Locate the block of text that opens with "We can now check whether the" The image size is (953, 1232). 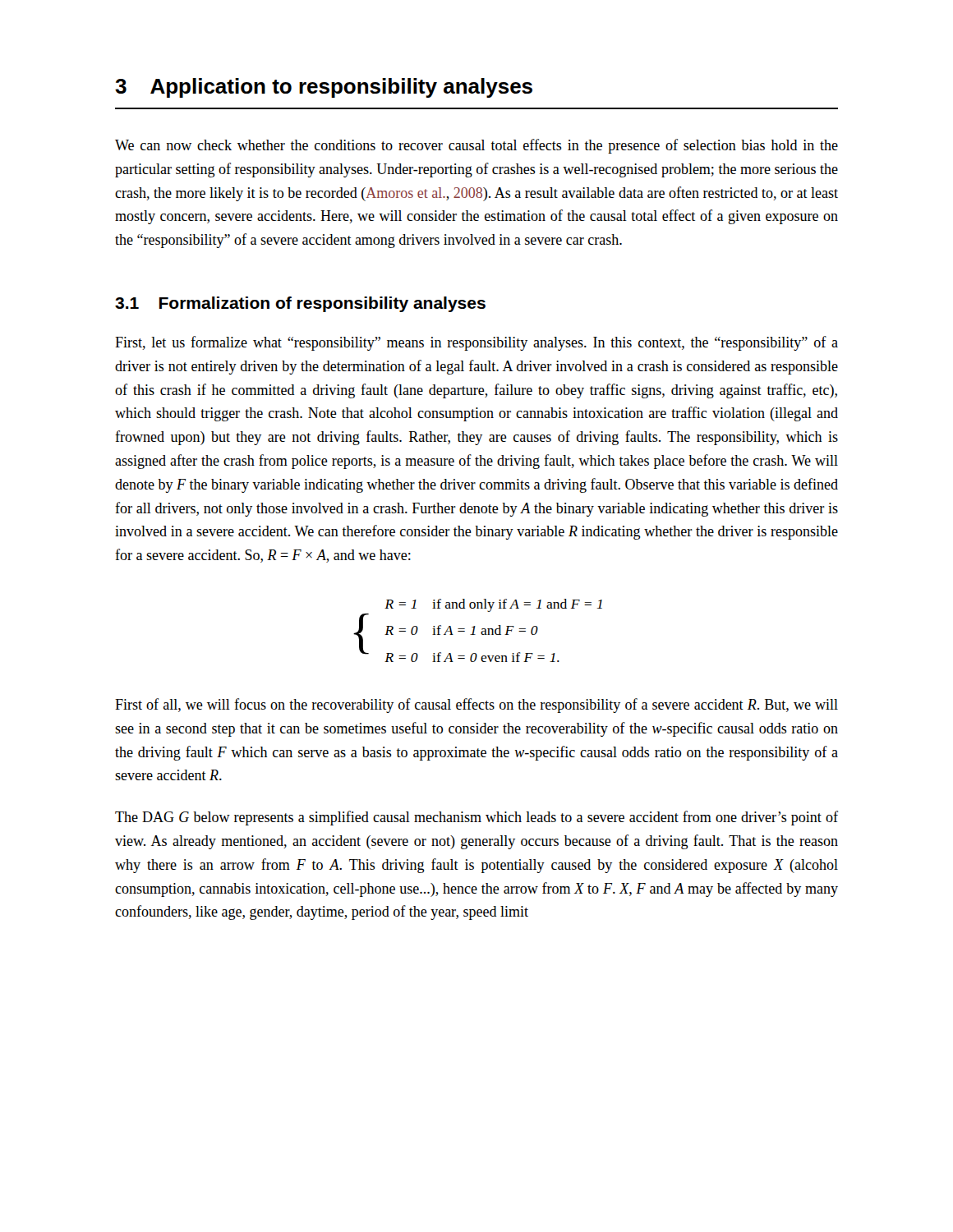coord(476,193)
